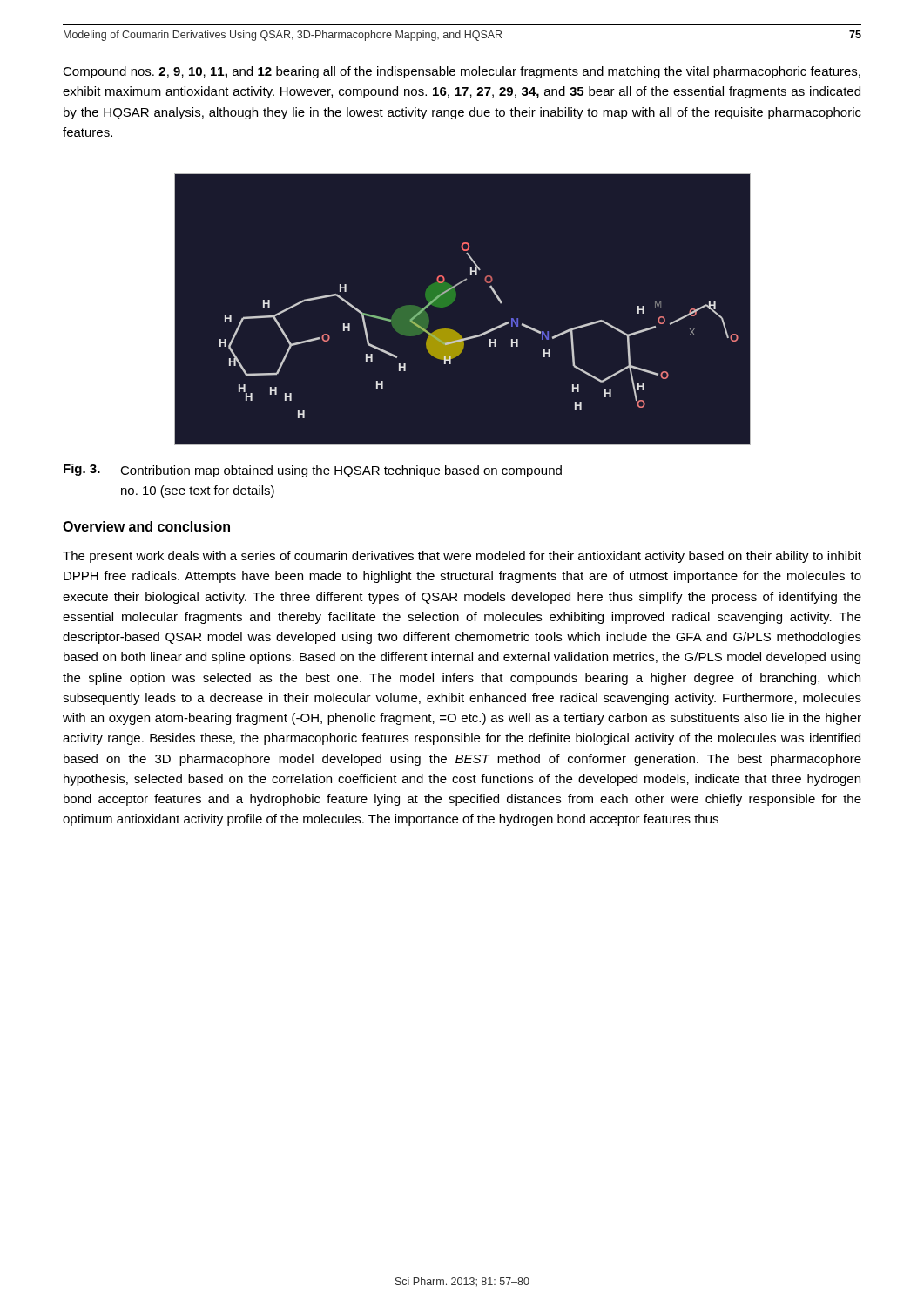Click on the text block that reads "The present work deals"
This screenshot has height=1307, width=924.
click(462, 687)
